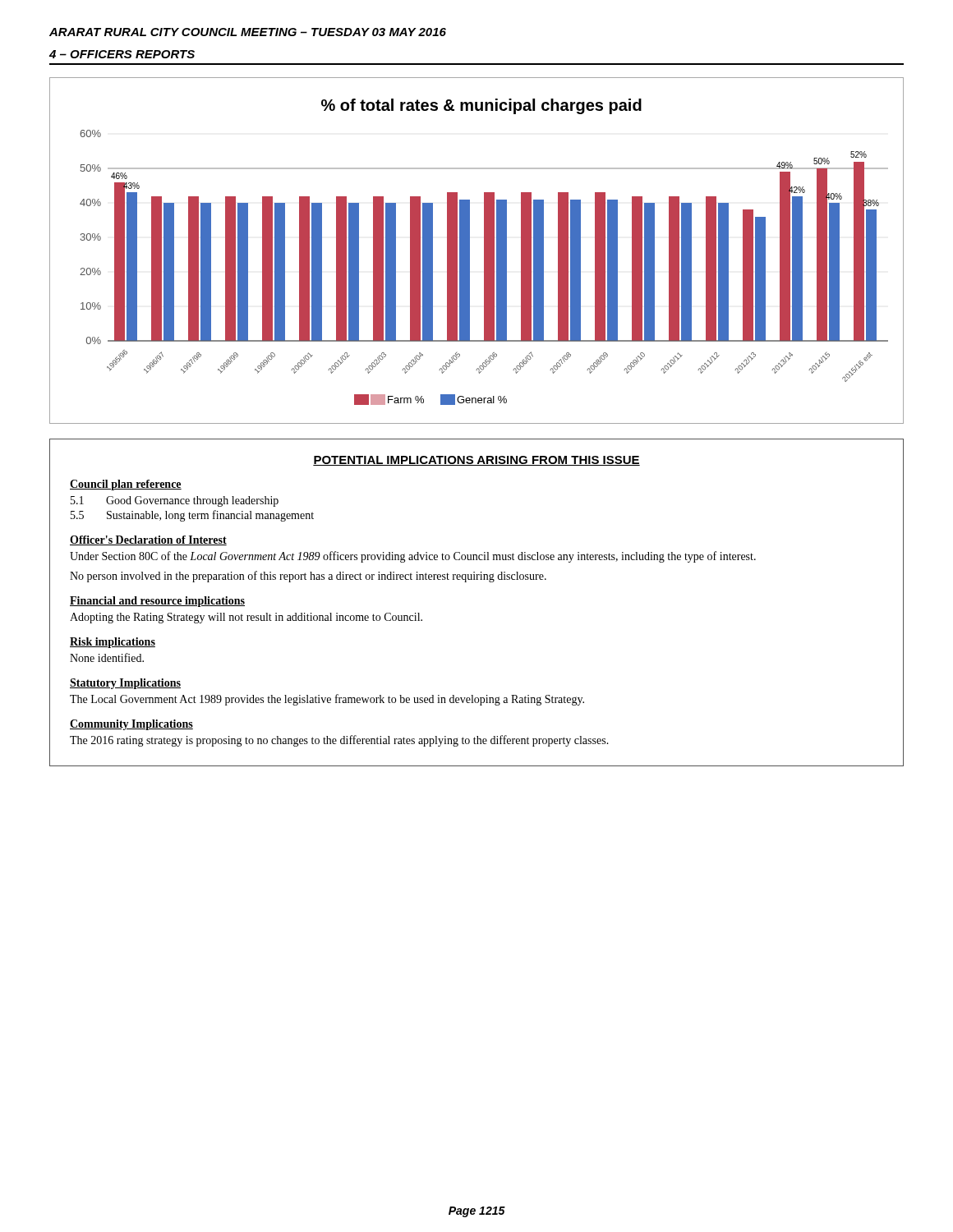The image size is (953, 1232).
Task: Find the section header that reads "Risk implications"
Action: tap(113, 642)
